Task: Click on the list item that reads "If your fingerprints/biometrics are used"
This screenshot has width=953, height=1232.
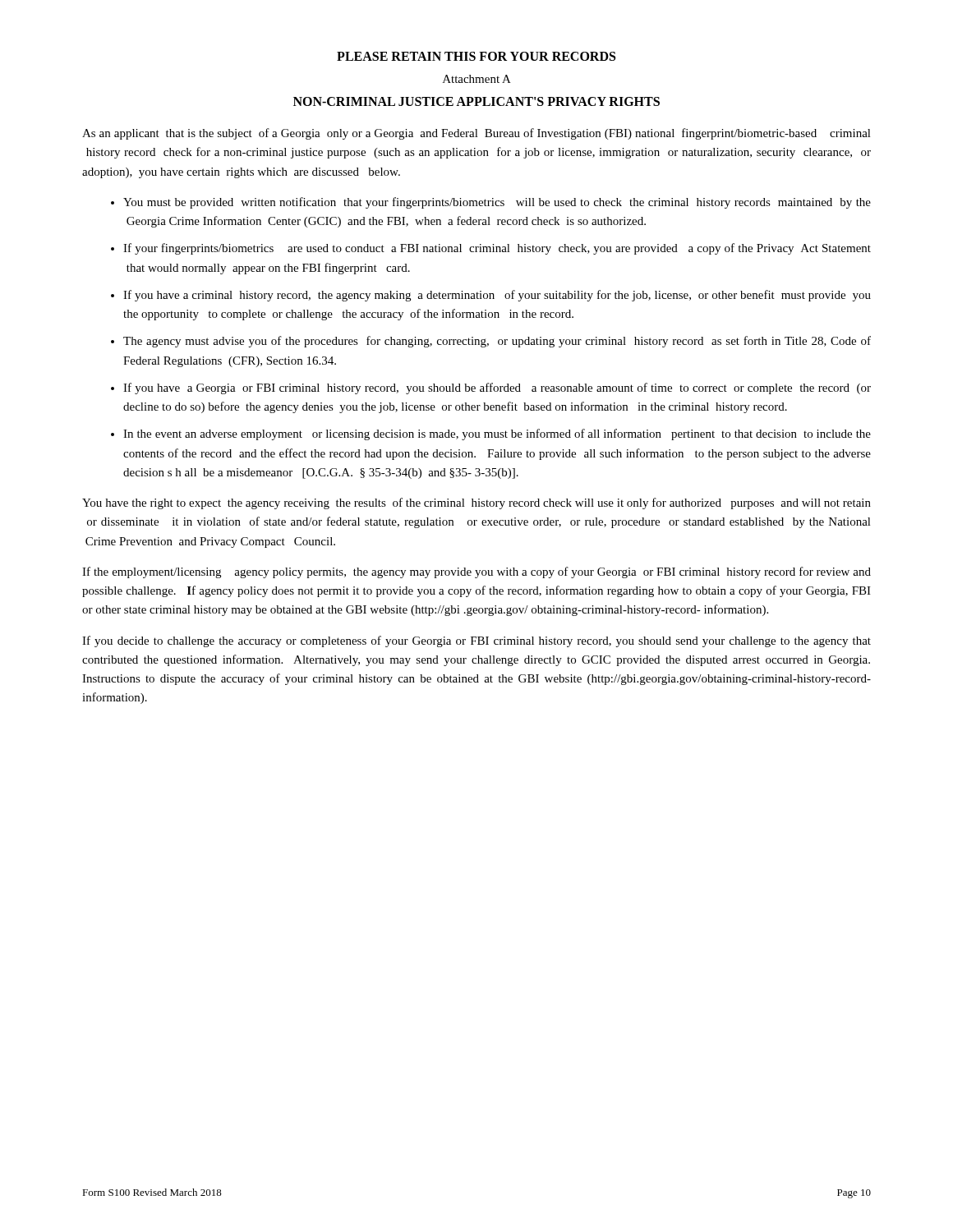Action: 497,258
